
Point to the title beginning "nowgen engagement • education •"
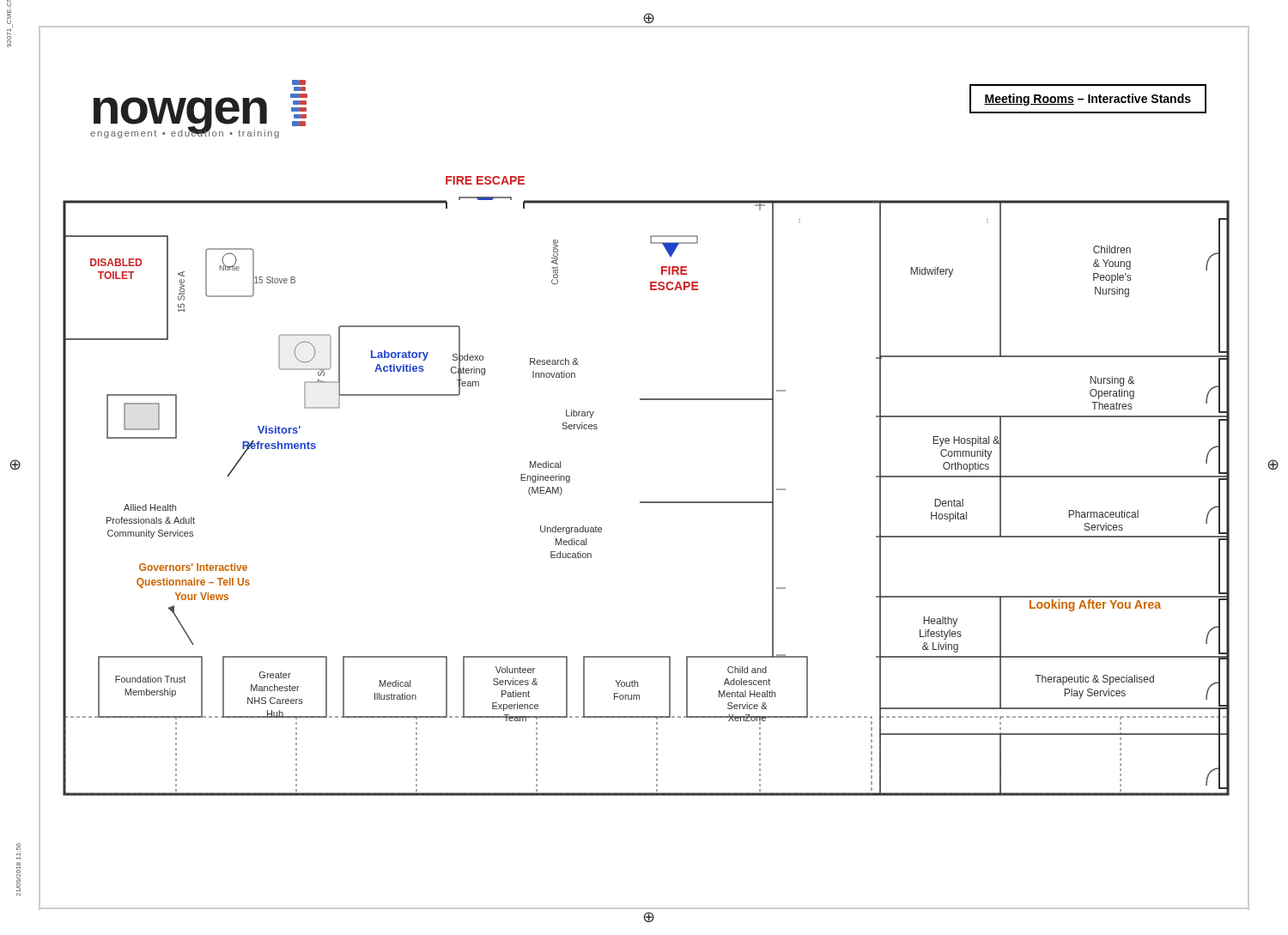coord(206,108)
